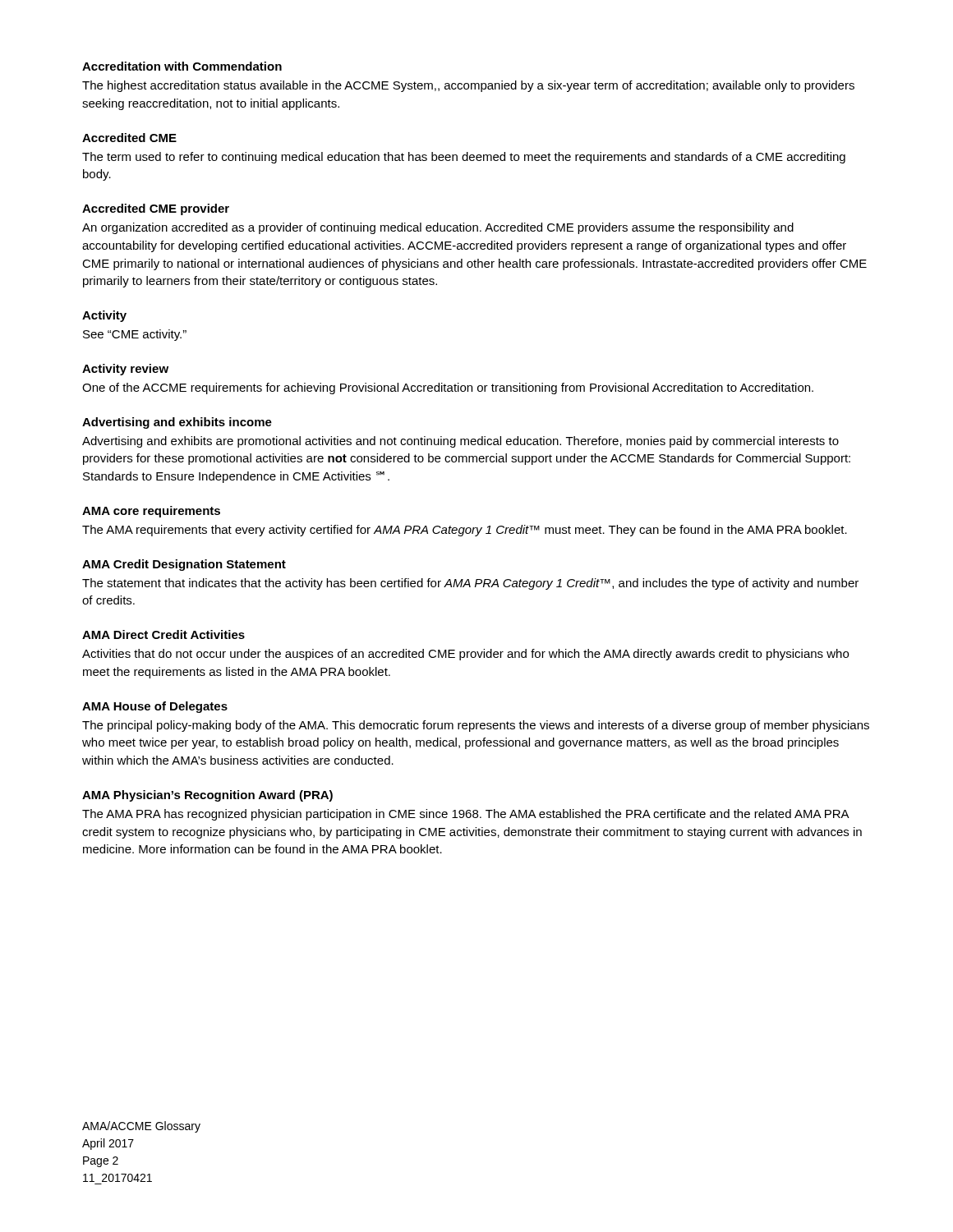Locate the section header that reads "AMA Direct Credit Activities"
Screen dimensions: 1232x953
(x=163, y=634)
